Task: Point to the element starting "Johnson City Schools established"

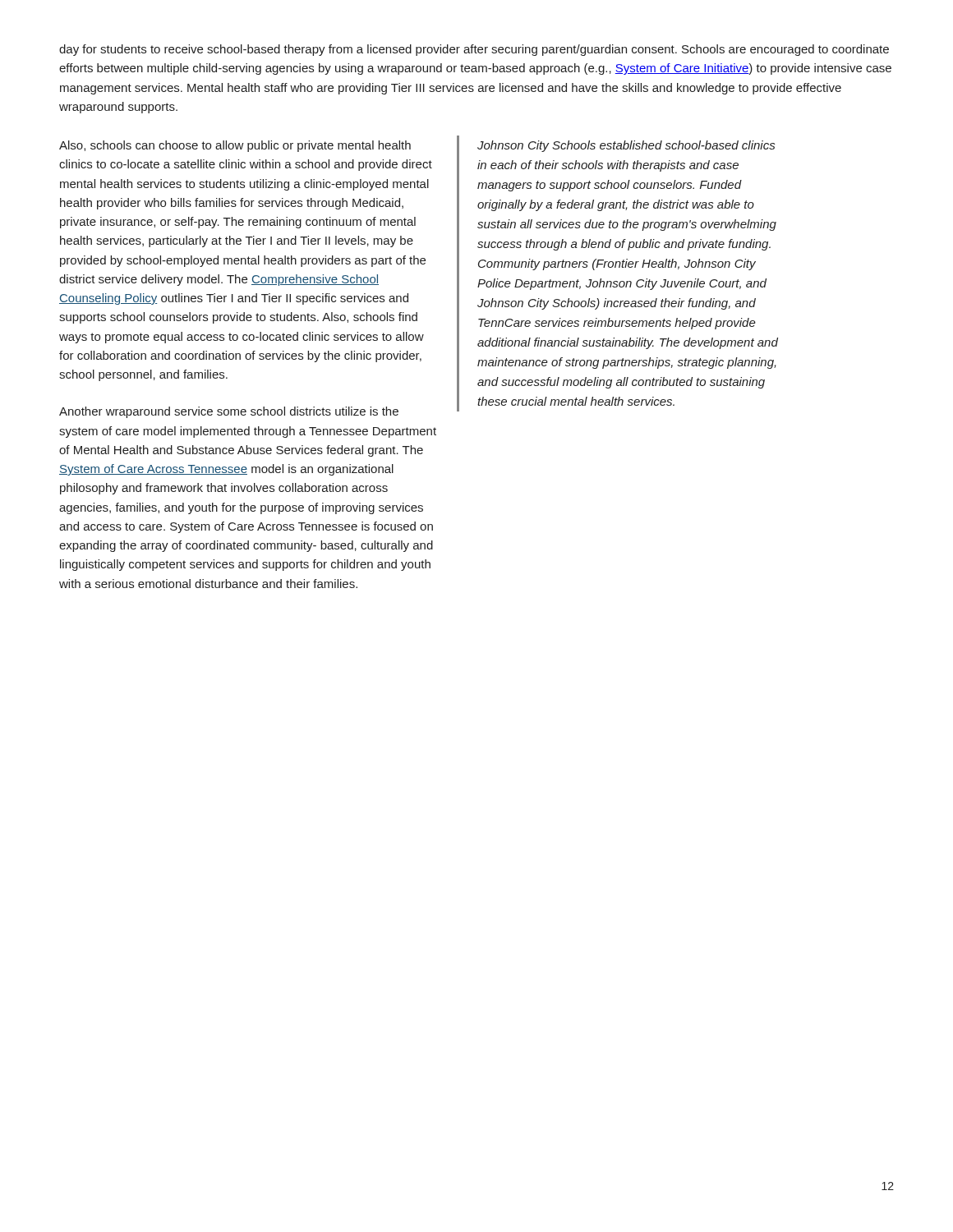Action: [x=628, y=273]
